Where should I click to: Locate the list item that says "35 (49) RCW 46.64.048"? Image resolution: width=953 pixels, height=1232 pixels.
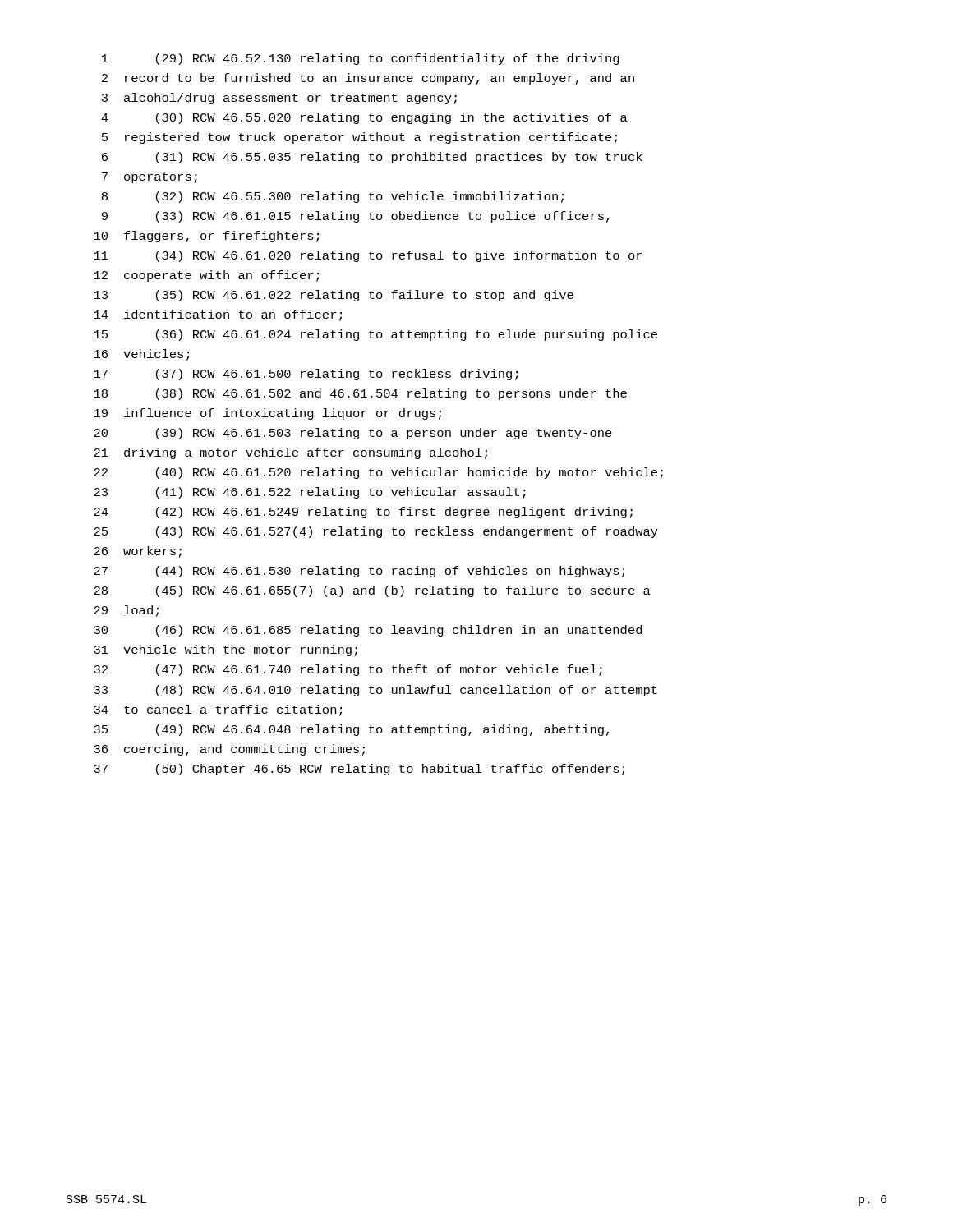click(476, 730)
